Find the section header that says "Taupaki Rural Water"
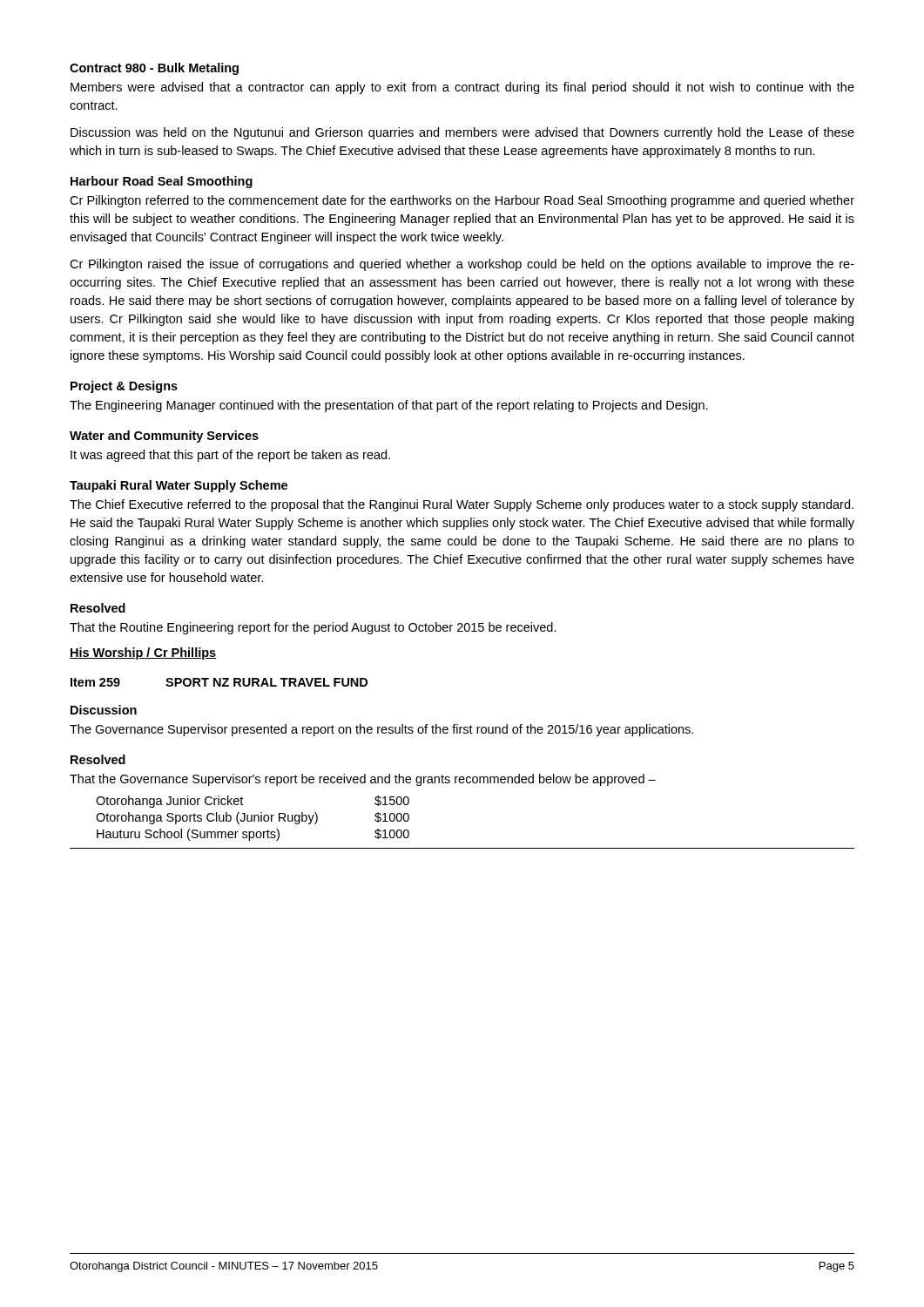Image resolution: width=924 pixels, height=1307 pixels. 179,486
